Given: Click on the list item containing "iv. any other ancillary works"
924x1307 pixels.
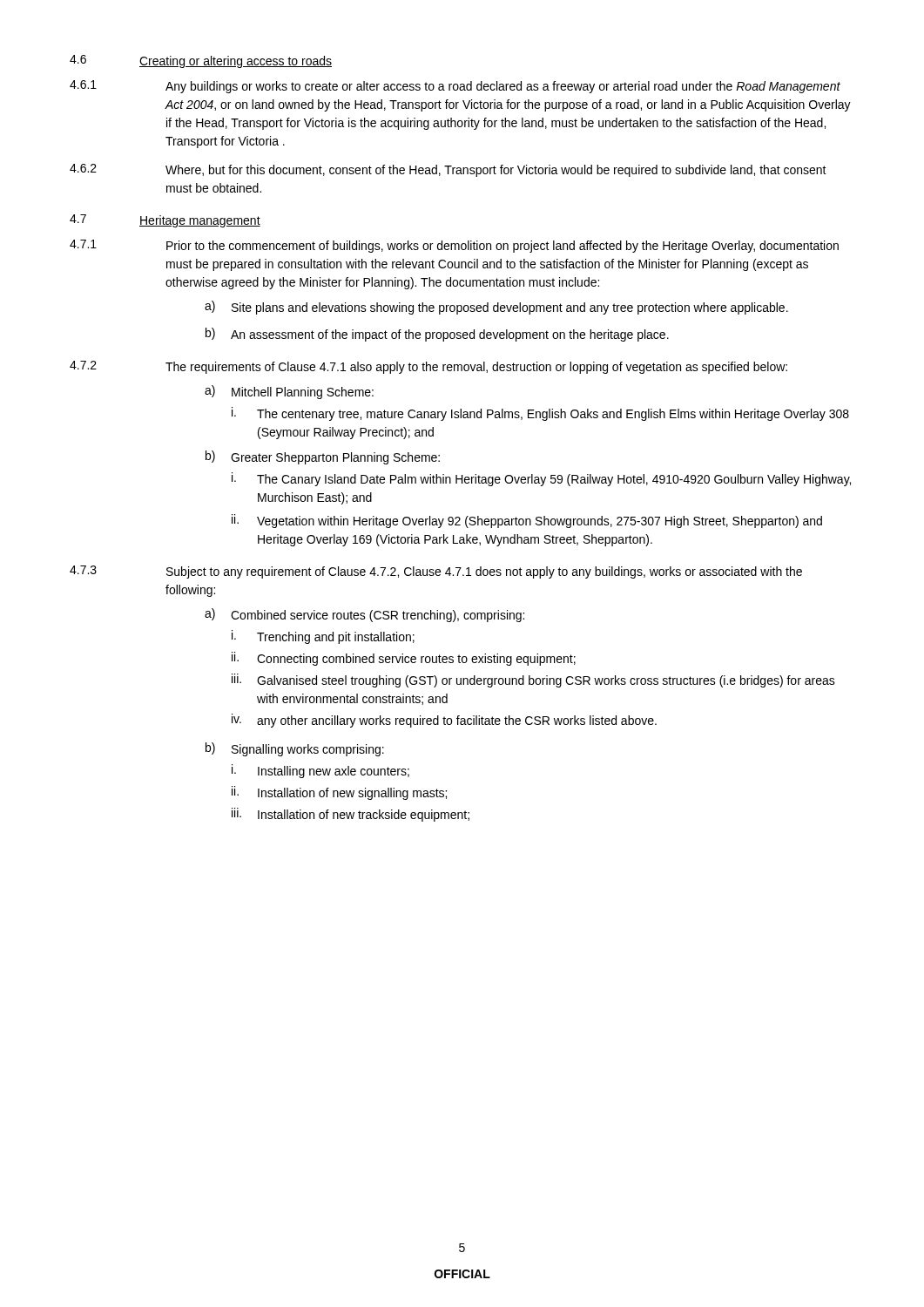Looking at the screenshot, I should click(x=543, y=721).
